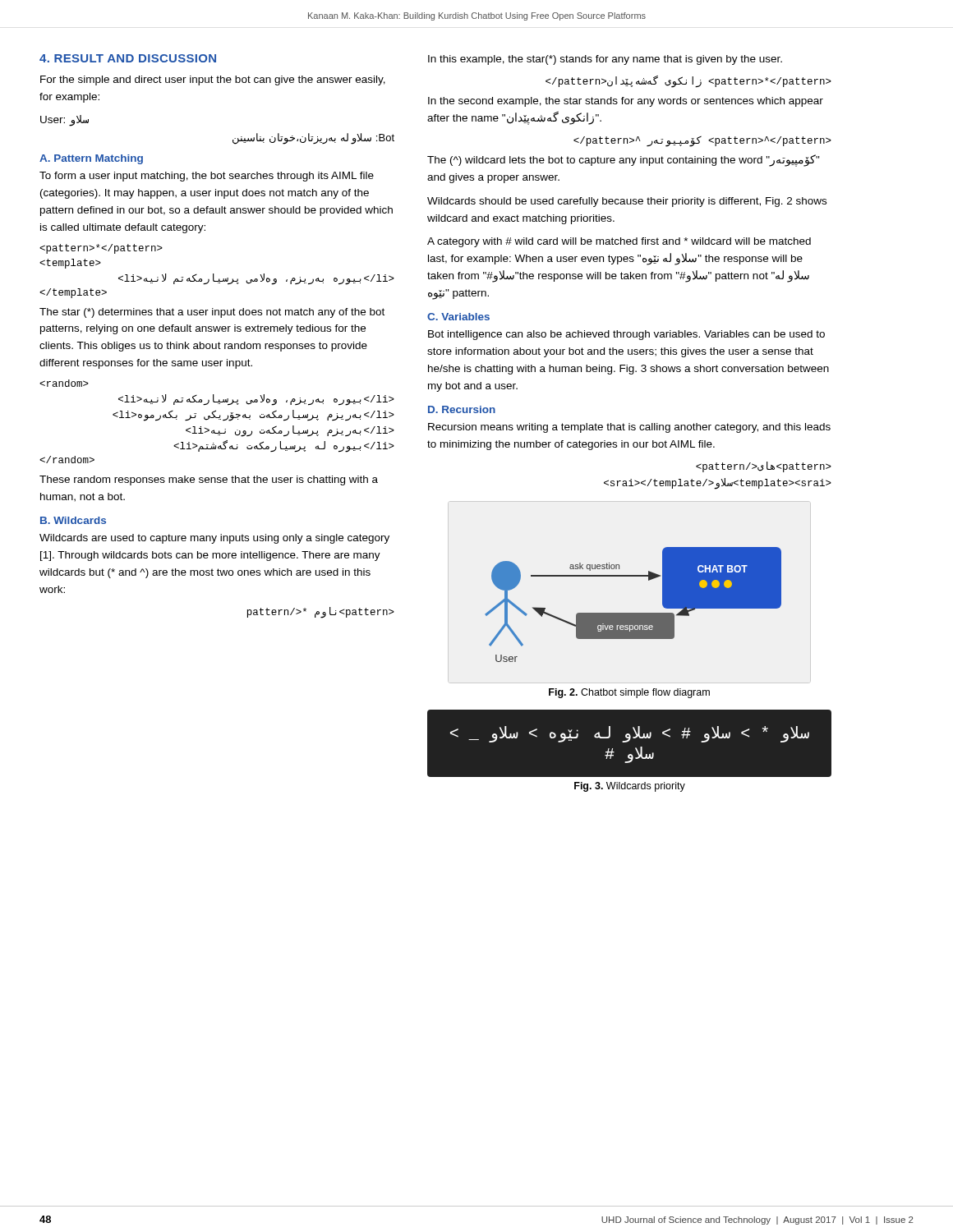Where does it say "ناوم *</pattern"?
This screenshot has width=953, height=1232.
[x=320, y=612]
